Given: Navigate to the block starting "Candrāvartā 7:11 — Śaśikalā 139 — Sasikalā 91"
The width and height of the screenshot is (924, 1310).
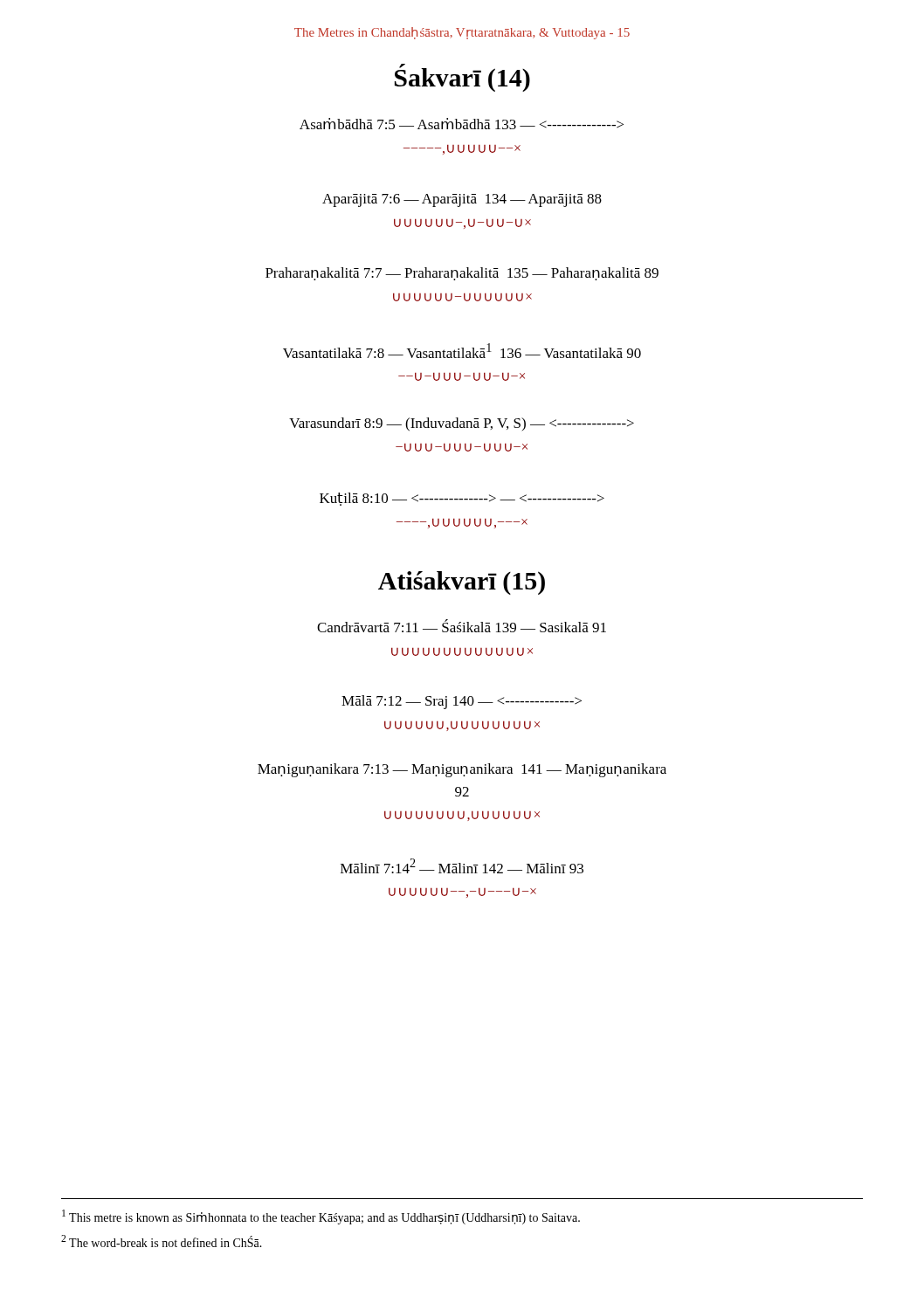Looking at the screenshot, I should 462,640.
